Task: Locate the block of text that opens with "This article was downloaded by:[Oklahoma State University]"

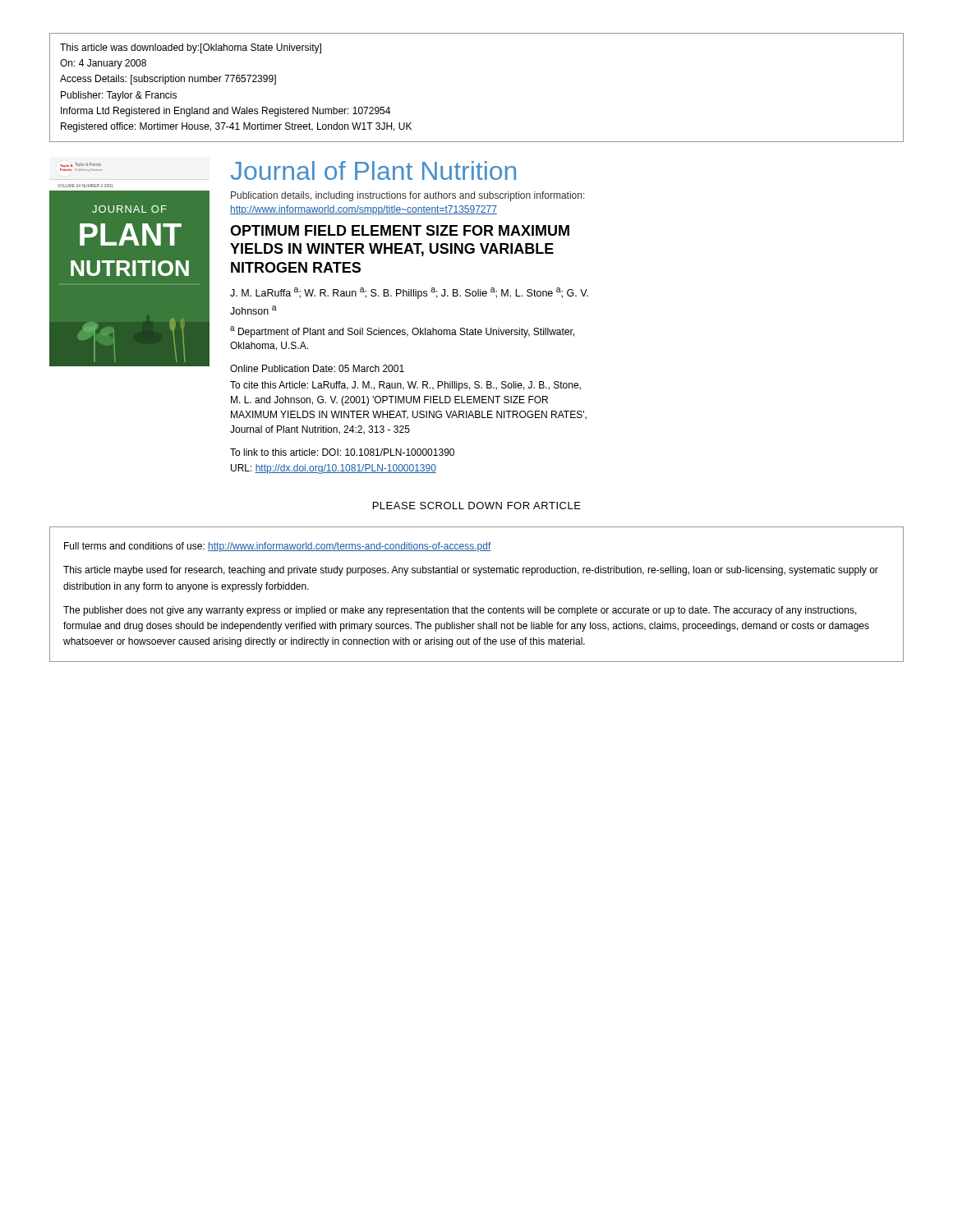Action: click(x=236, y=87)
